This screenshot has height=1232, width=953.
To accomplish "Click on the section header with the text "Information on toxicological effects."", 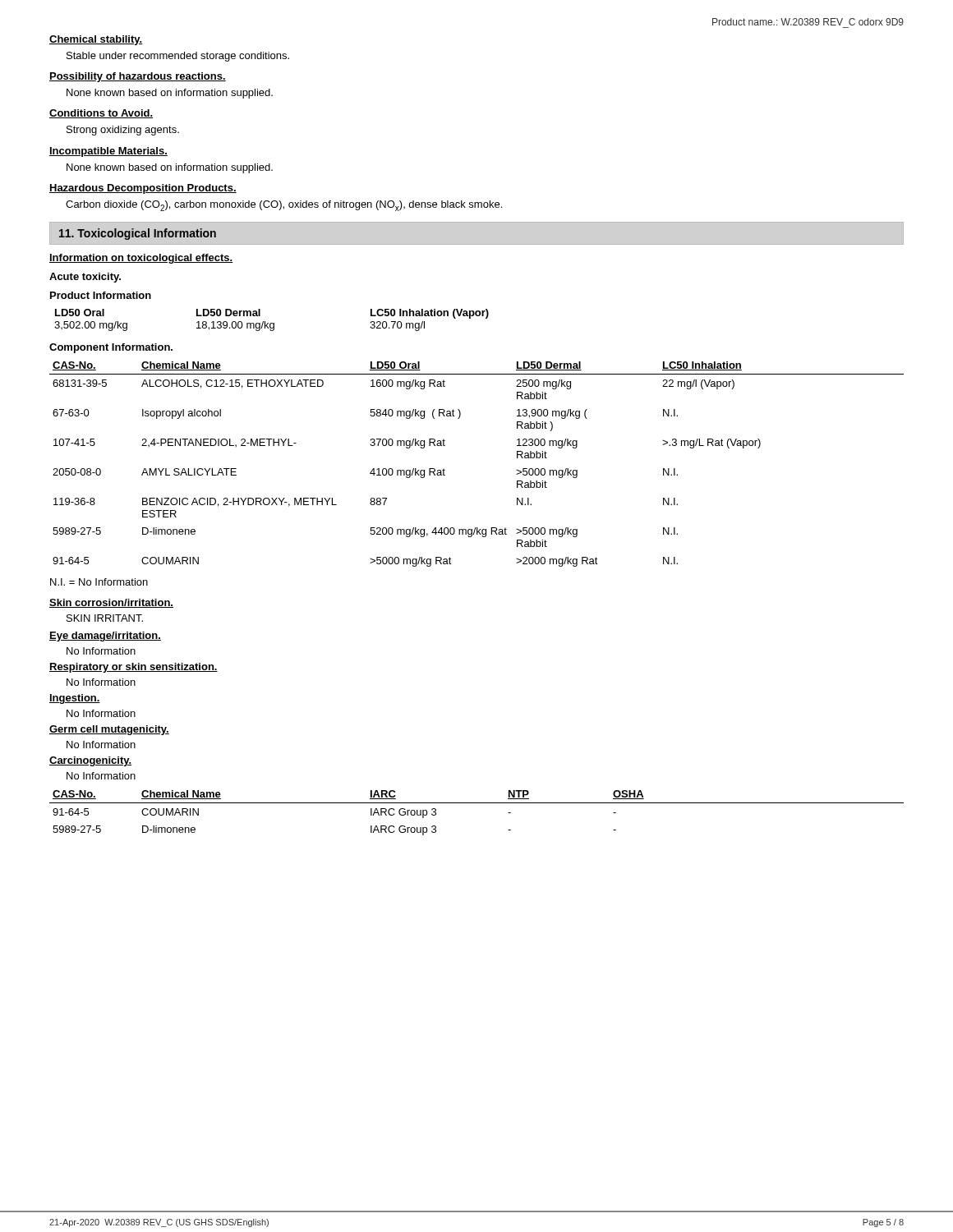I will (141, 258).
